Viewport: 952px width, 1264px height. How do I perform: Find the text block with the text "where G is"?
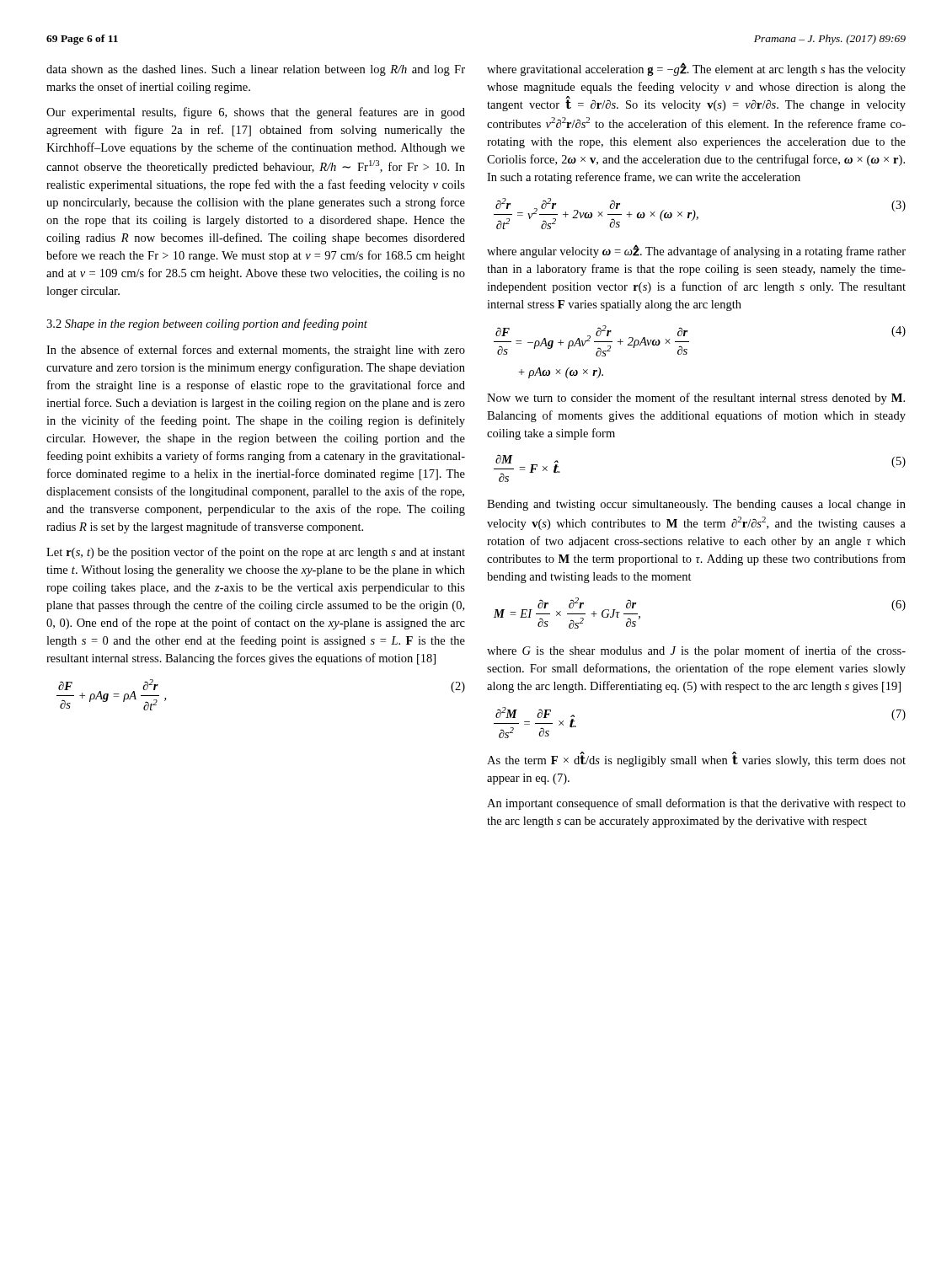pos(696,669)
